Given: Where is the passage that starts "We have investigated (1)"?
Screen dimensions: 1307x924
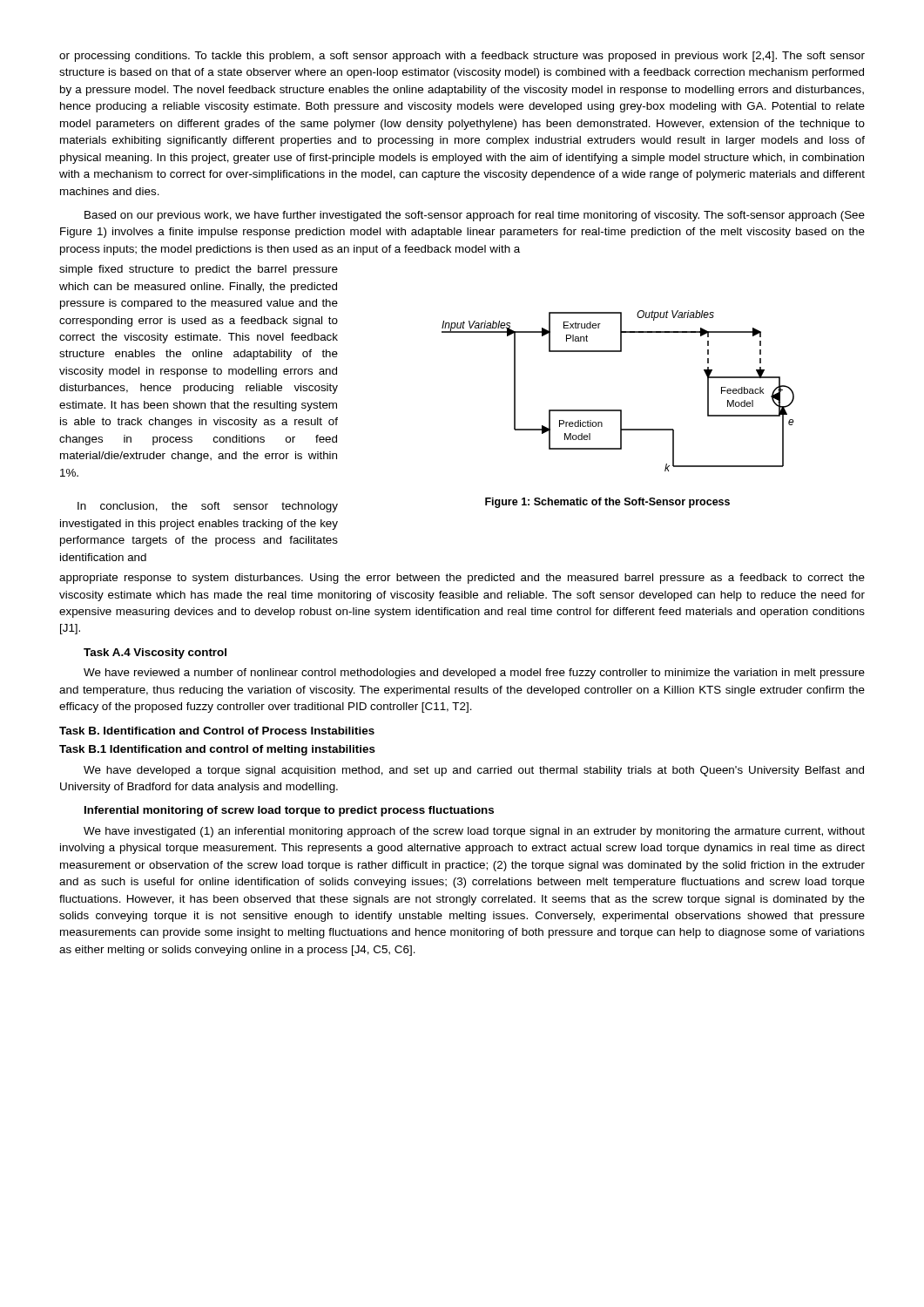Looking at the screenshot, I should pyautogui.click(x=462, y=890).
